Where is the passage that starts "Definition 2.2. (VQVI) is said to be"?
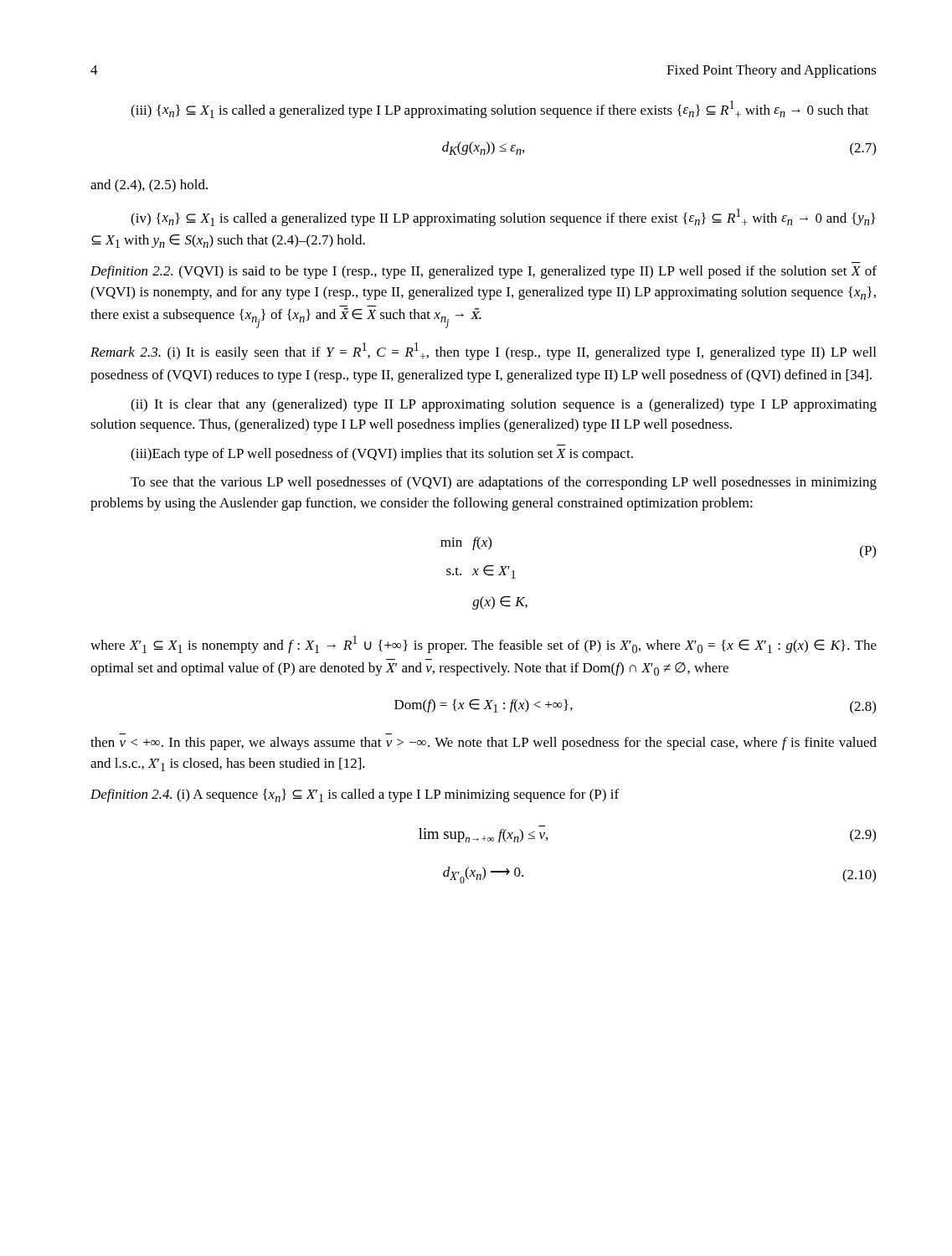 tap(484, 296)
